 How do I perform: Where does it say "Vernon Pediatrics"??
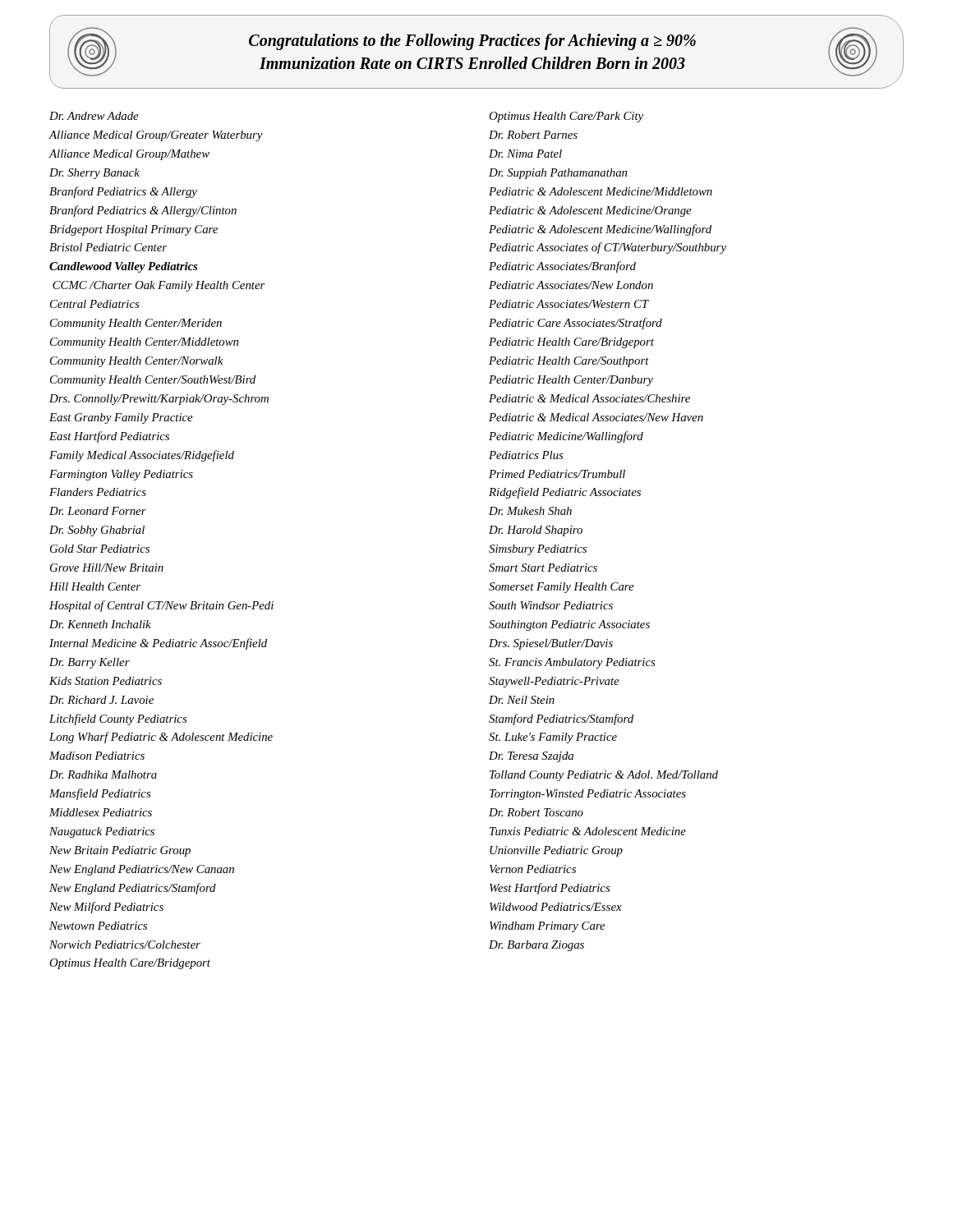[533, 869]
